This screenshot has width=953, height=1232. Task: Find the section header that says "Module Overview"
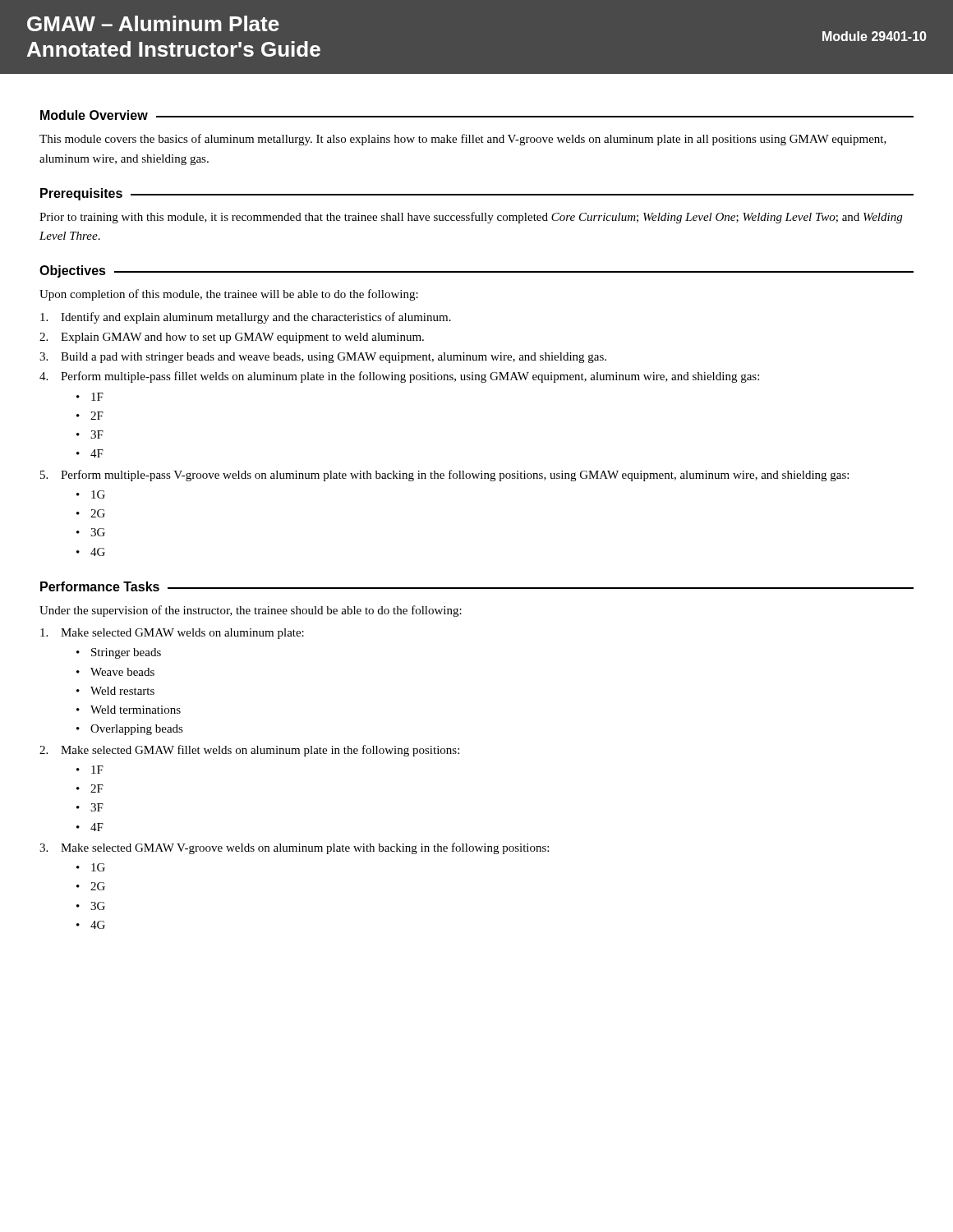476,116
